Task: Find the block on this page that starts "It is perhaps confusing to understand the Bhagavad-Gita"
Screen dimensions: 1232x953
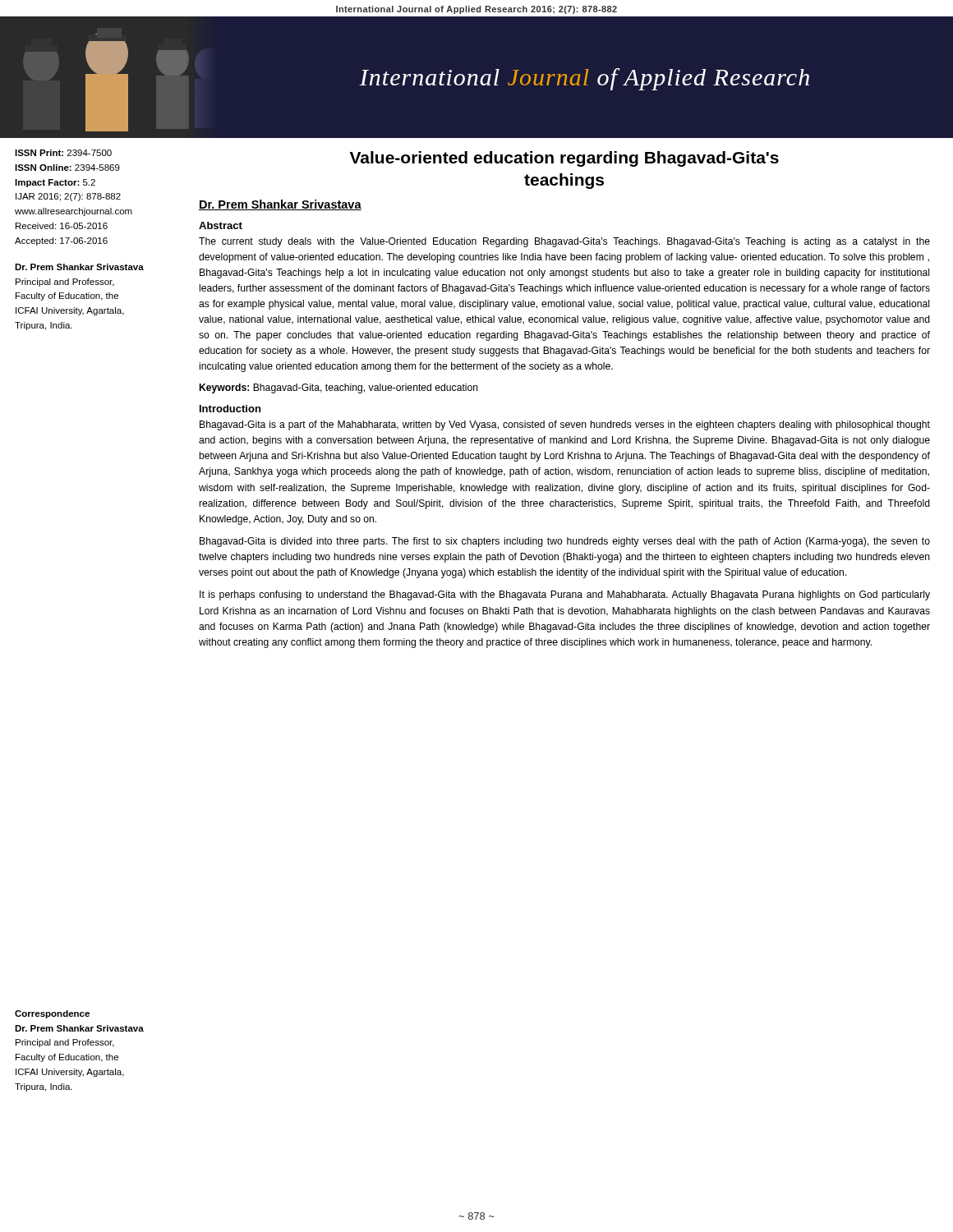Action: pos(564,619)
